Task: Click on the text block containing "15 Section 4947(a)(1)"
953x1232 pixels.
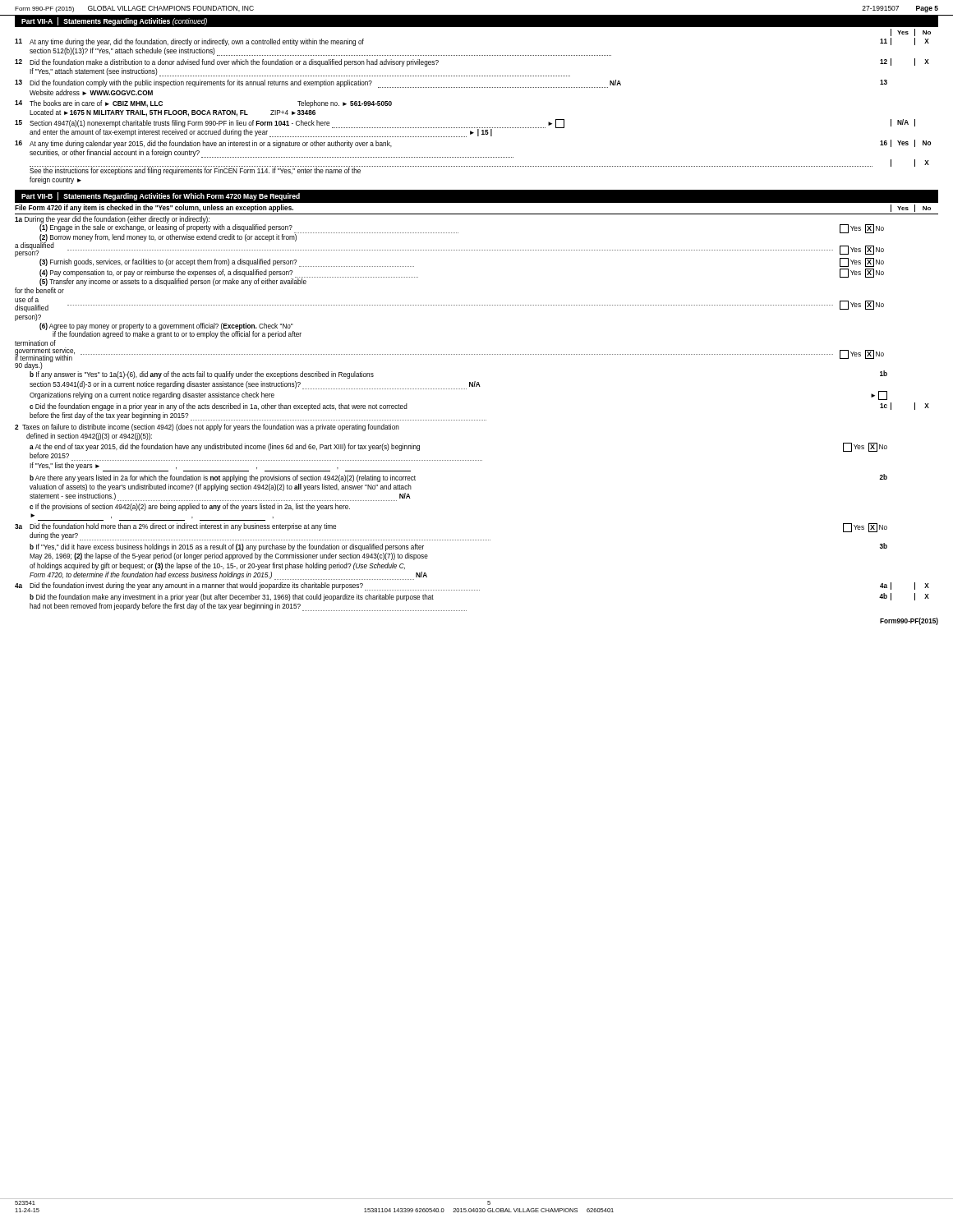Action: [476, 128]
